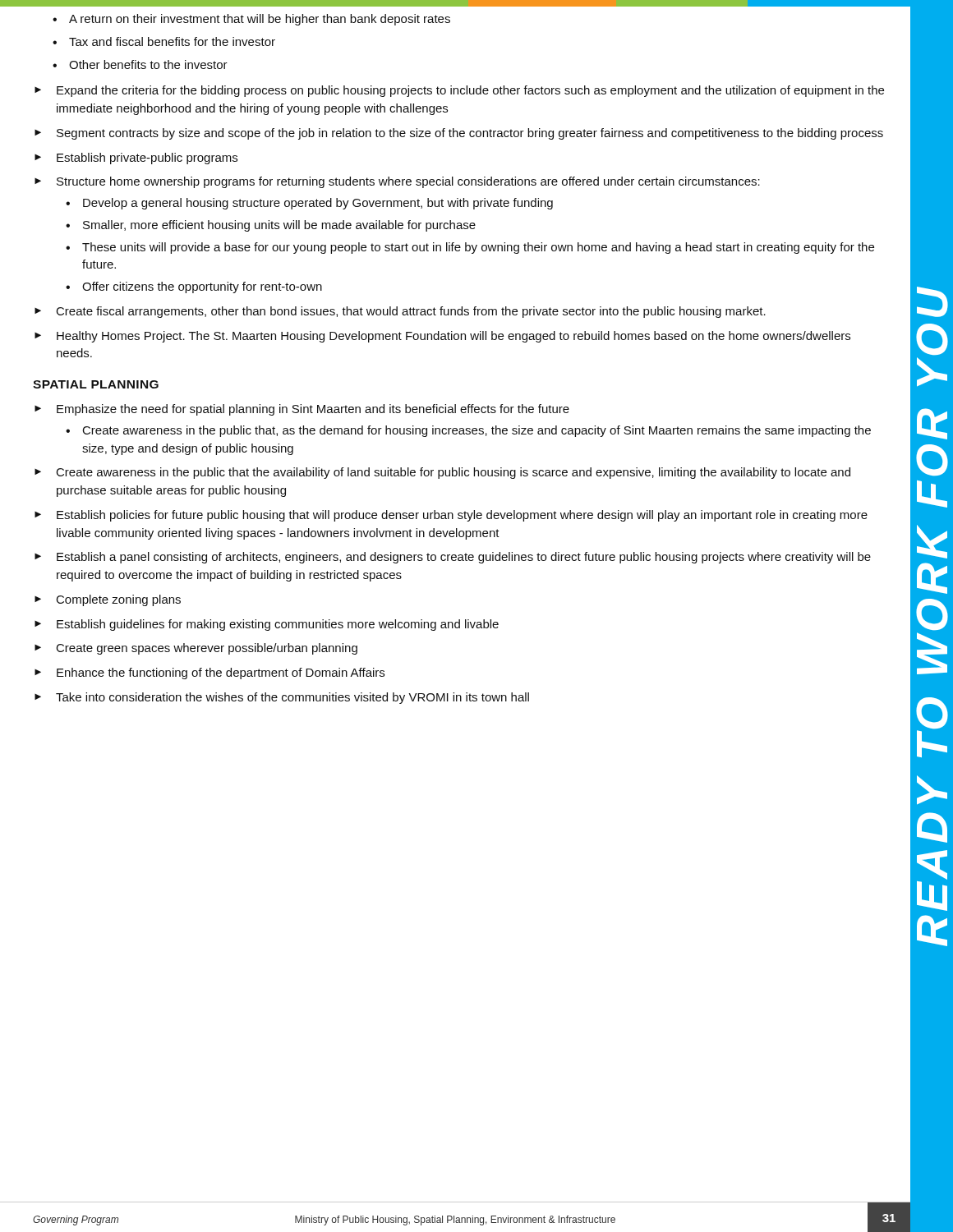Screen dimensions: 1232x953
Task: Find the block on this page that starts "► Create awareness"
Action: (442, 481)
